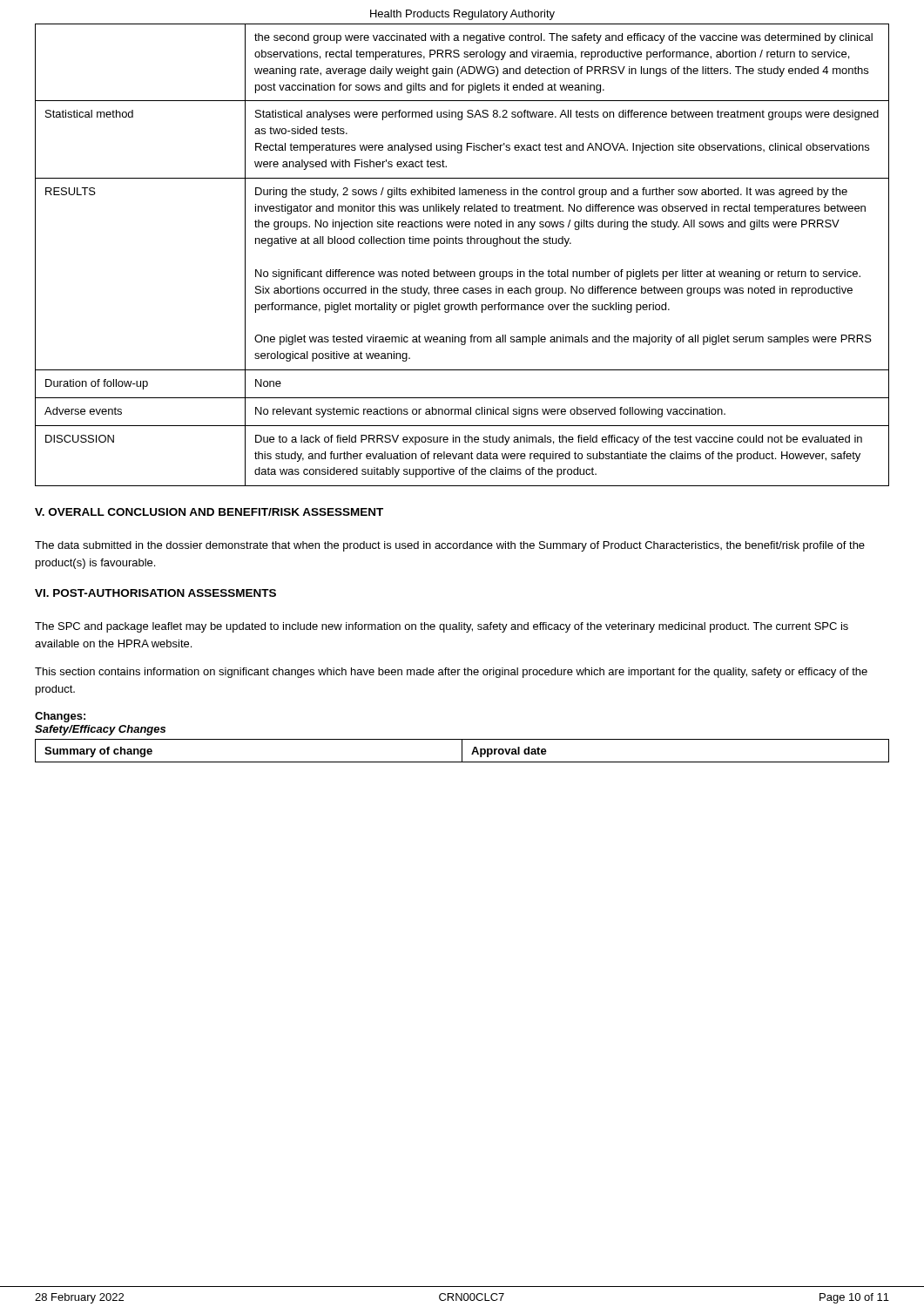This screenshot has width=924, height=1307.
Task: Find the table that mentions "Duration of follow-up"
Action: point(462,255)
